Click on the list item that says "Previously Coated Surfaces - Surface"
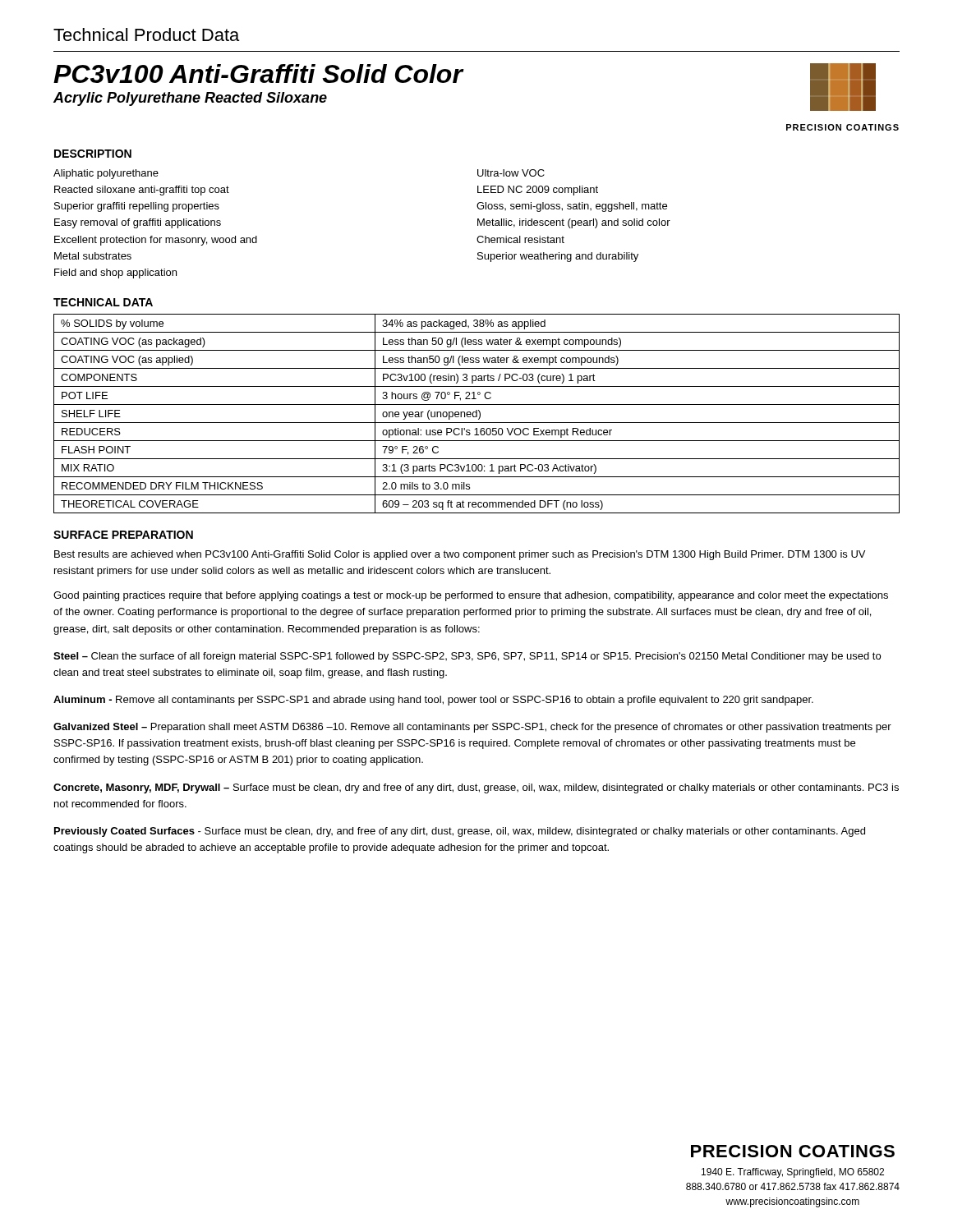The height and width of the screenshot is (1232, 953). pyautogui.click(x=476, y=839)
